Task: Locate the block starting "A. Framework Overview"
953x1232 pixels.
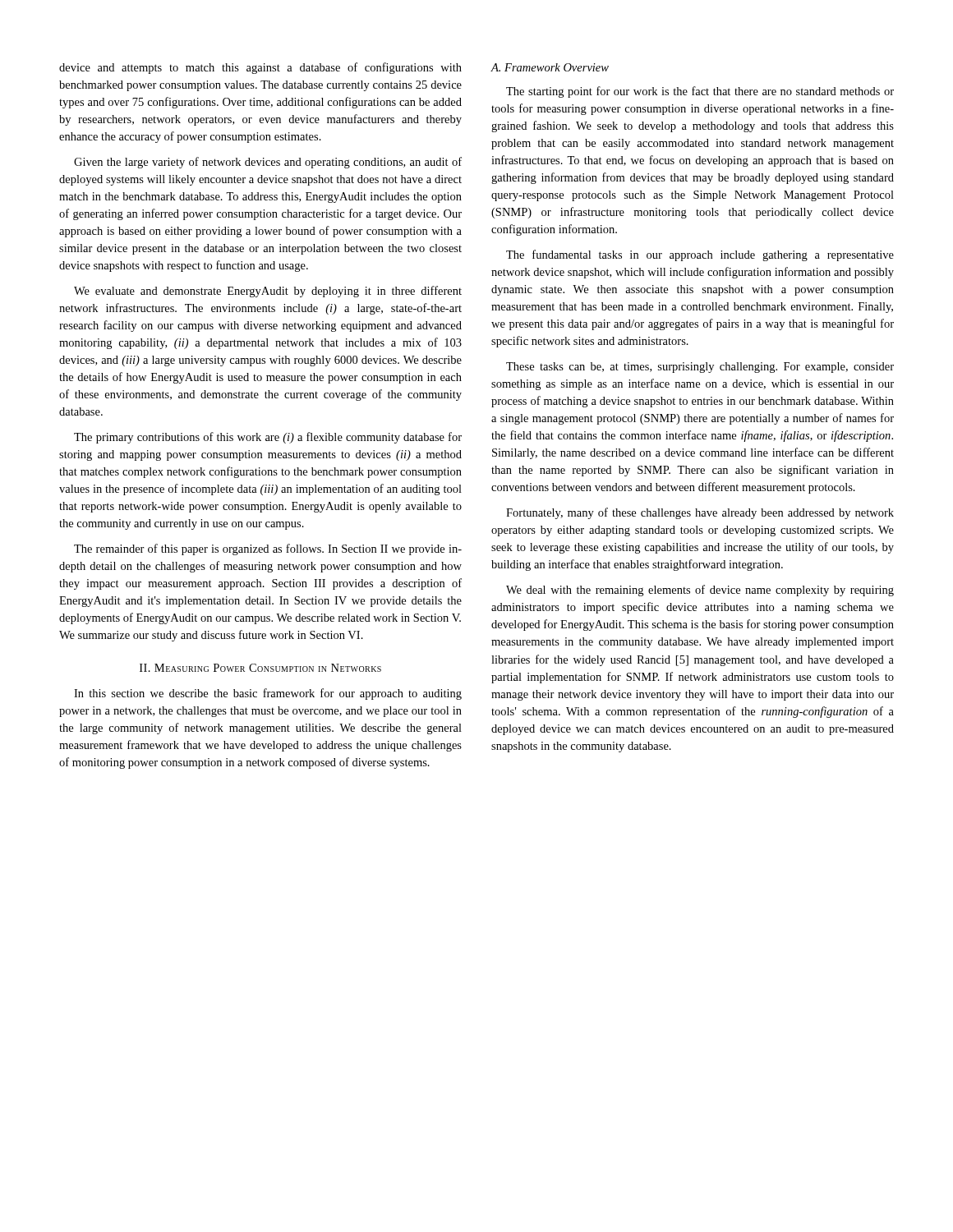Action: [550, 67]
